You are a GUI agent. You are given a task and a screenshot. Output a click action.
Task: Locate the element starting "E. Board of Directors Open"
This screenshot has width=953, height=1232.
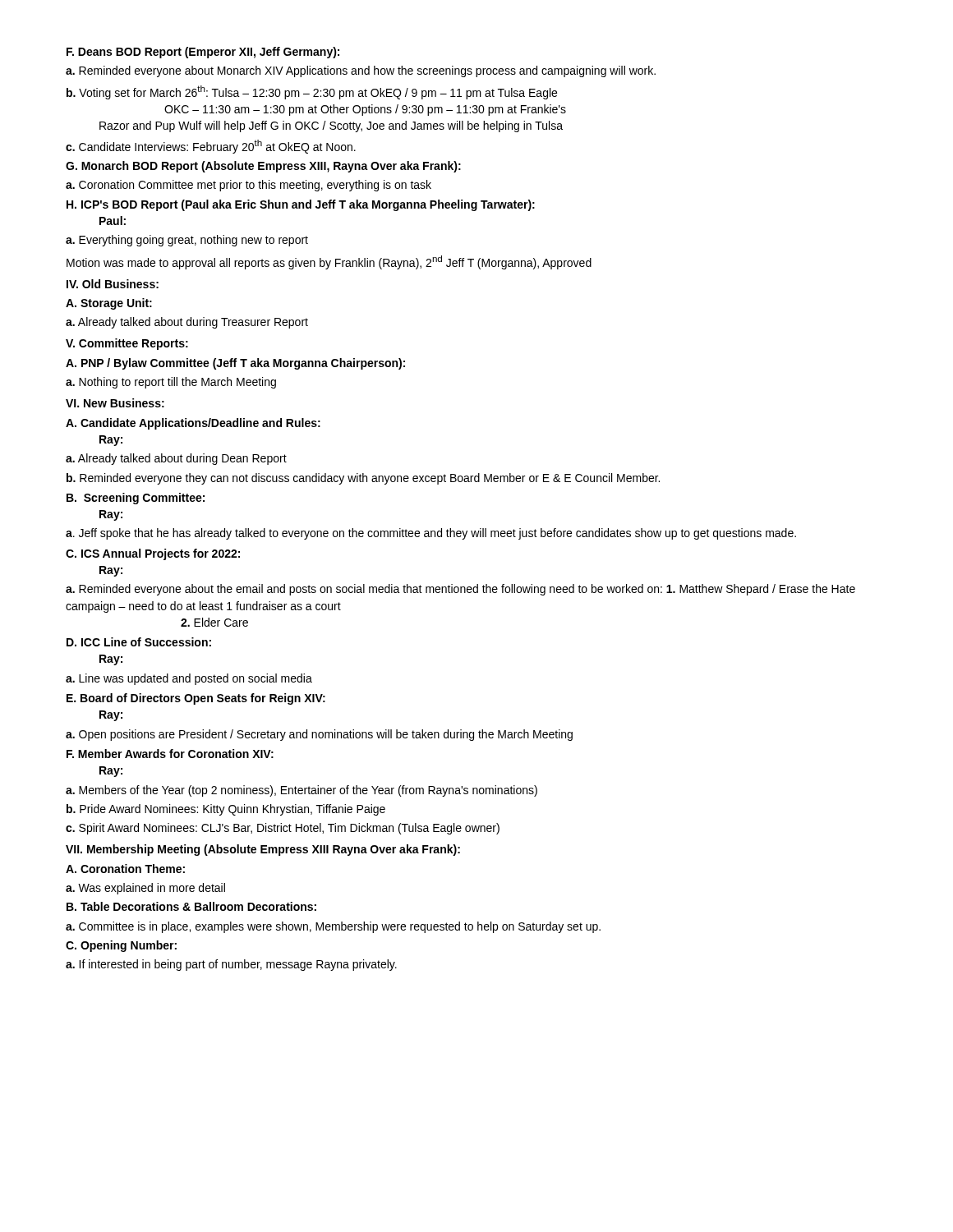[x=196, y=707]
